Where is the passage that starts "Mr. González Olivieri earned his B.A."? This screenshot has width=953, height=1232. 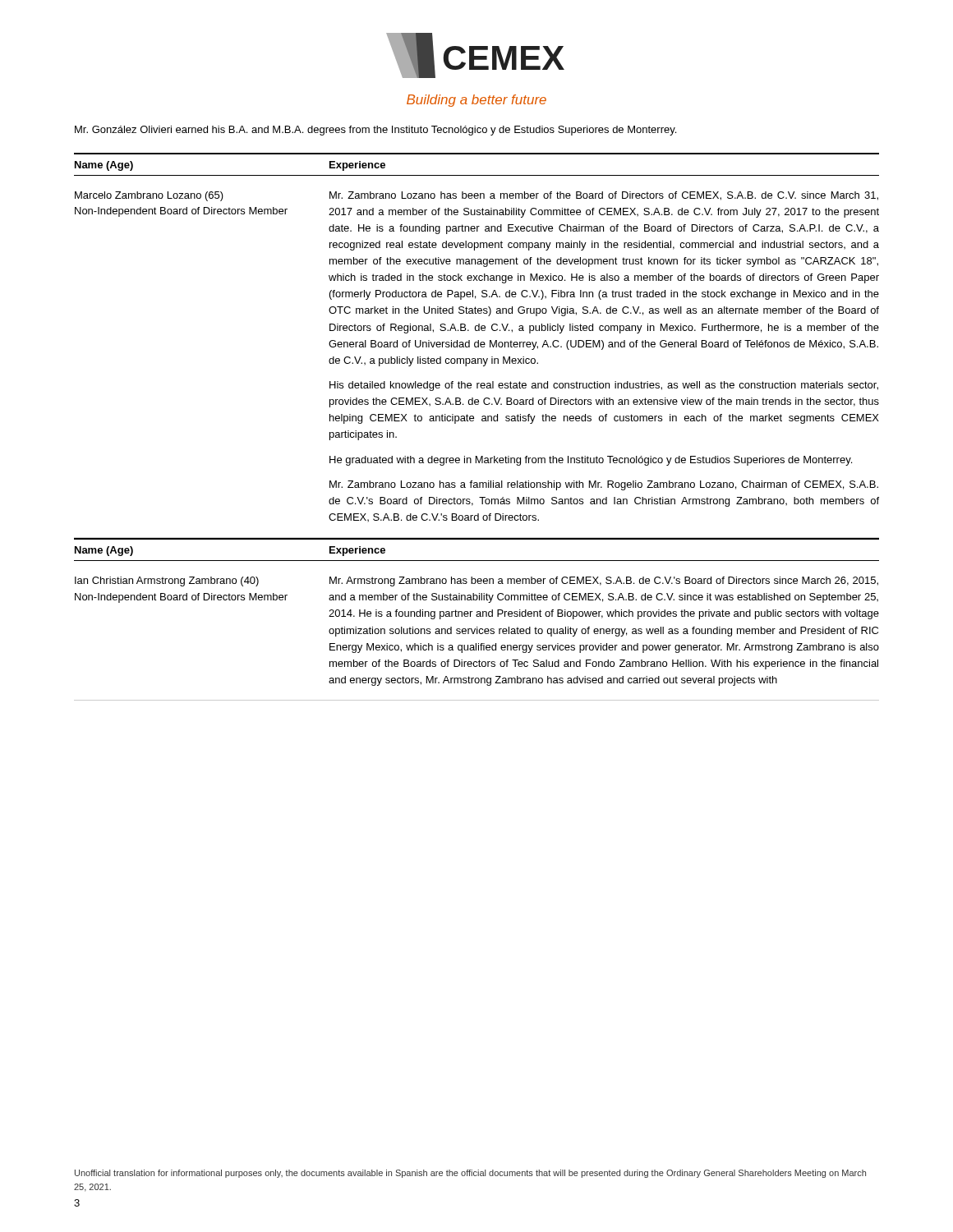coord(376,129)
